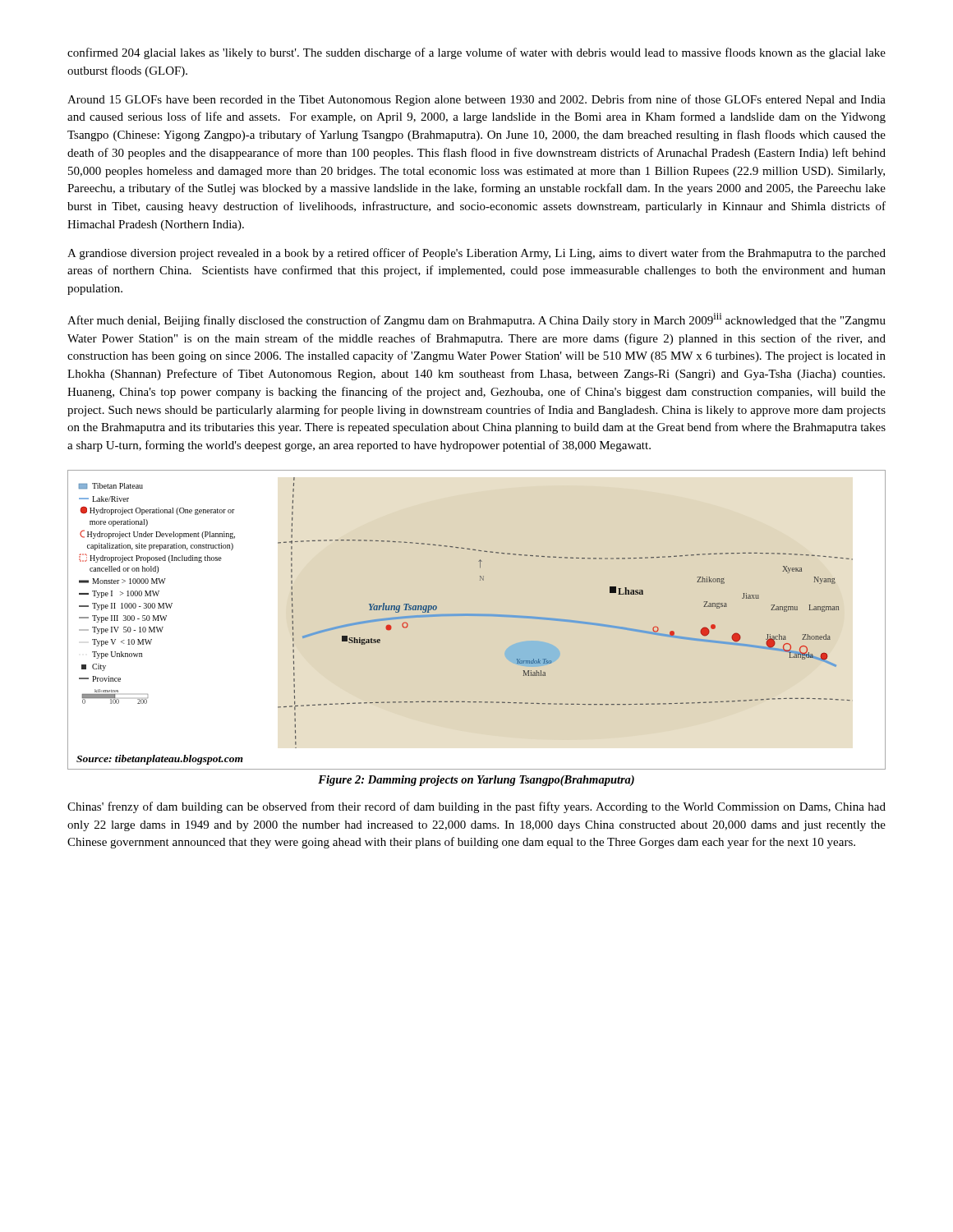
Task: Find the text block that says "Chinas' frenzy of dam building can"
Action: click(476, 824)
